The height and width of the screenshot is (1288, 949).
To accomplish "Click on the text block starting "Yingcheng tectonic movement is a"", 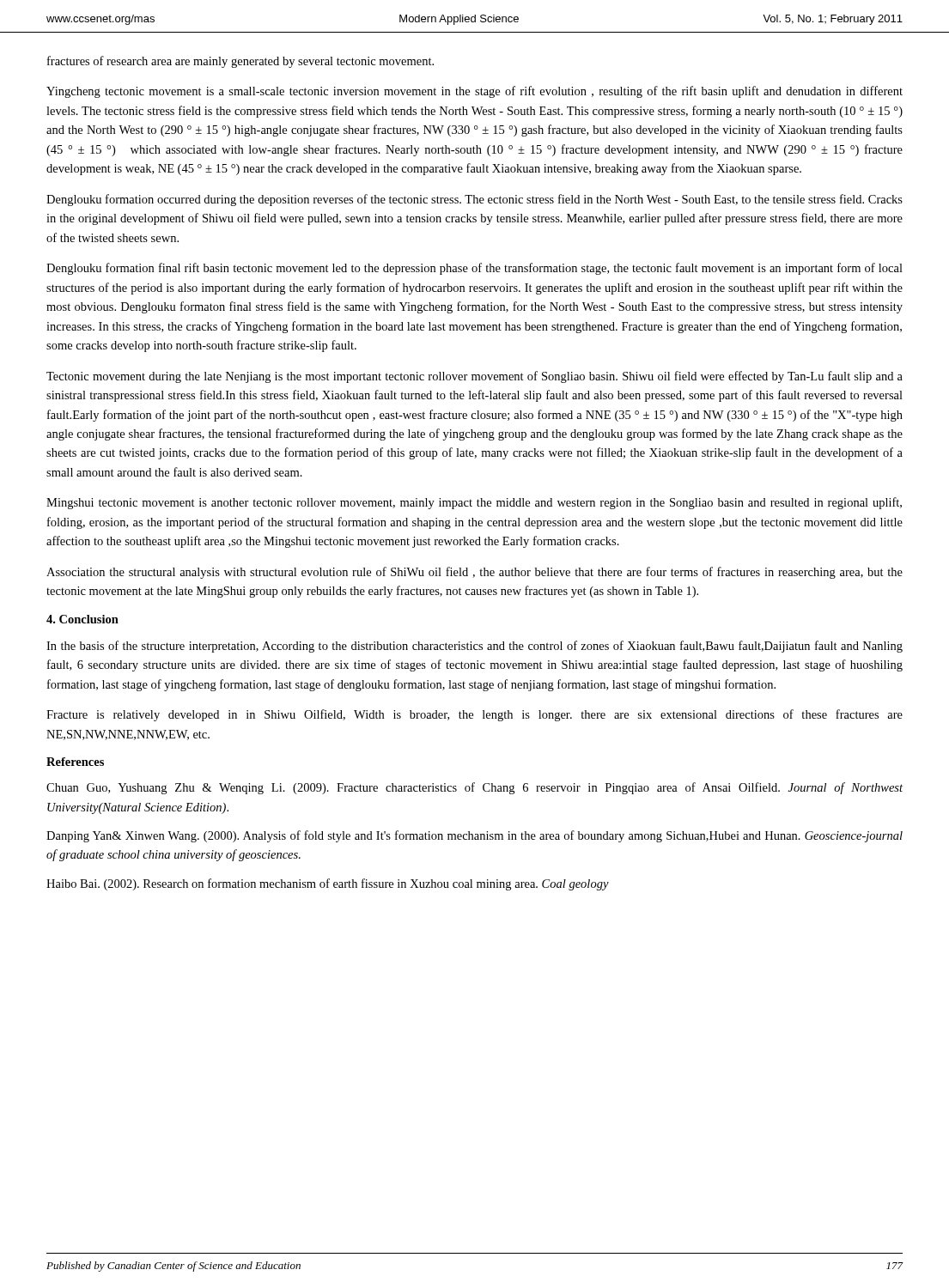I will [x=474, y=130].
